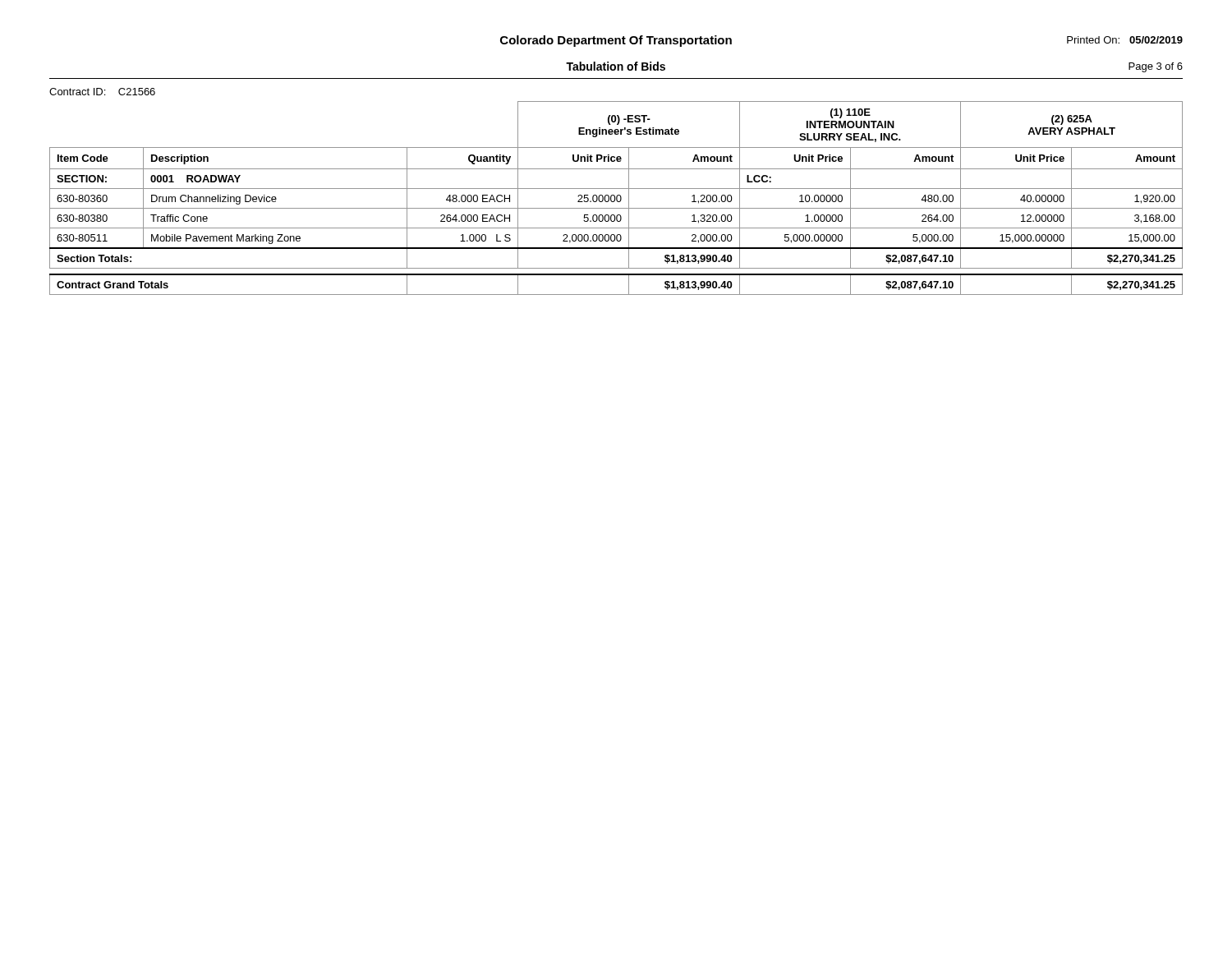Image resolution: width=1232 pixels, height=953 pixels.
Task: Click on the title with the text "Tabulation of Bids Page 3 of 6"
Action: tap(874, 67)
